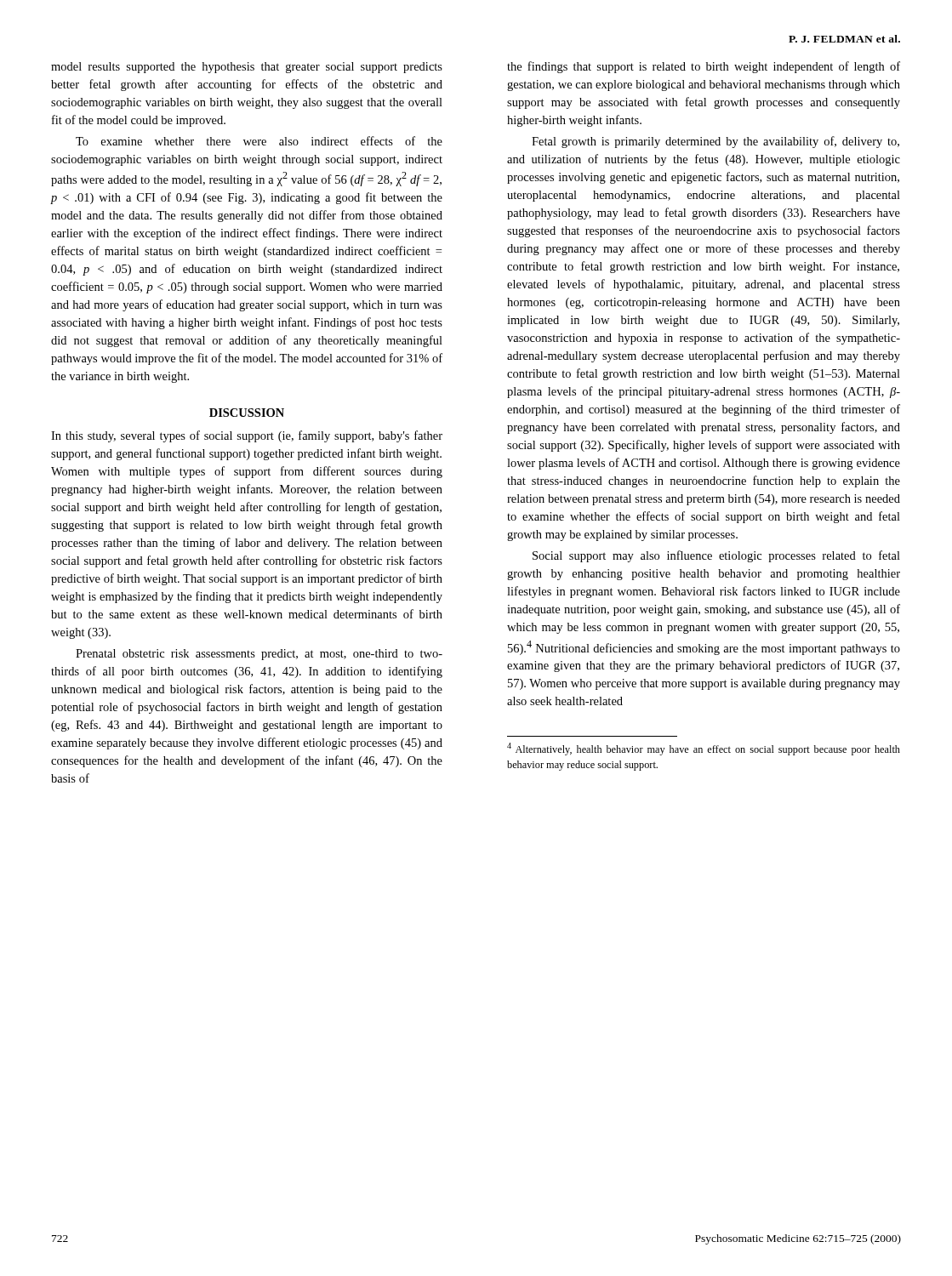Navigate to the text starting "the findings that support is related to birth"
Viewport: 952px width, 1276px height.
[704, 384]
